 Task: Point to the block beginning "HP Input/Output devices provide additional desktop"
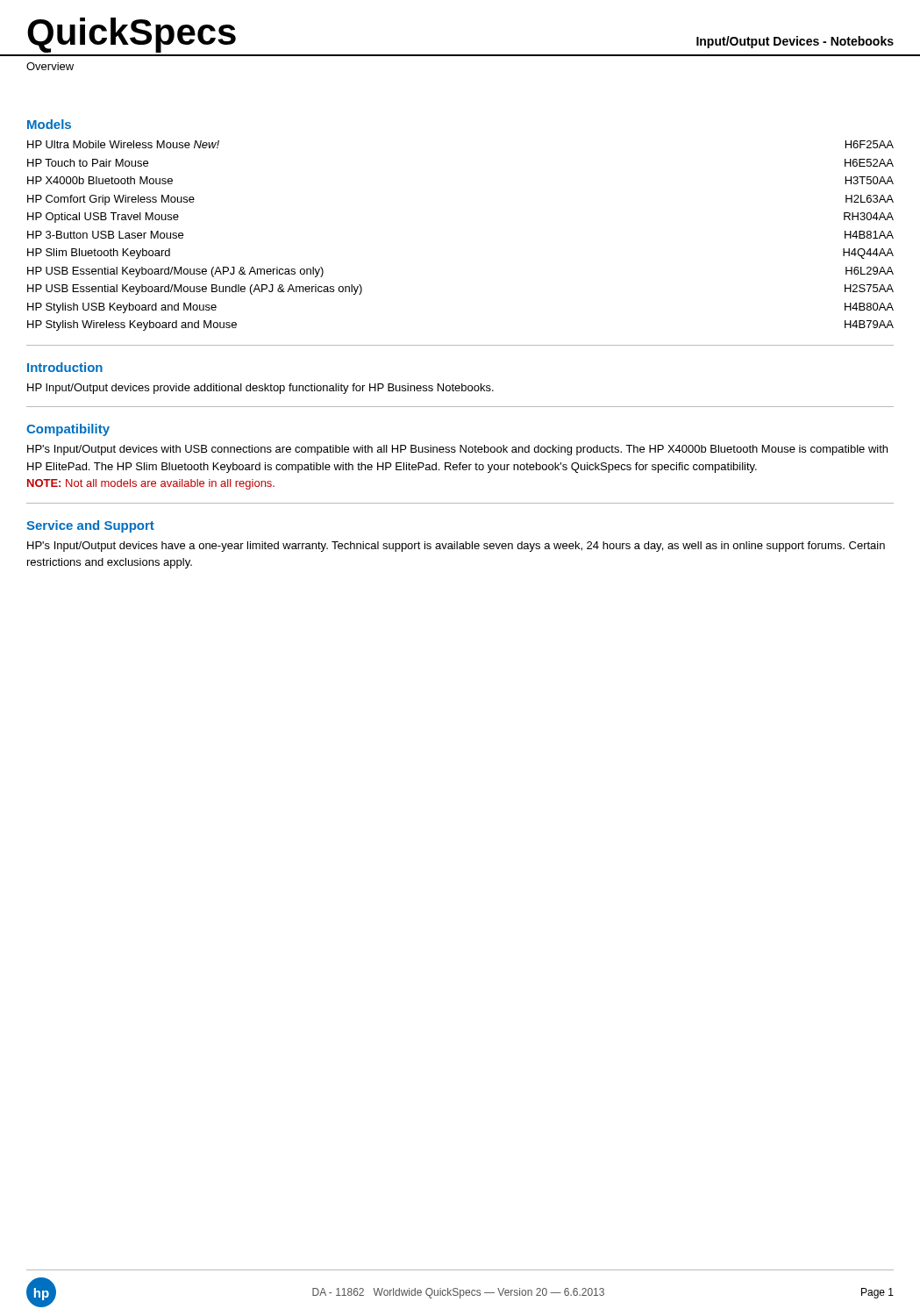[260, 387]
